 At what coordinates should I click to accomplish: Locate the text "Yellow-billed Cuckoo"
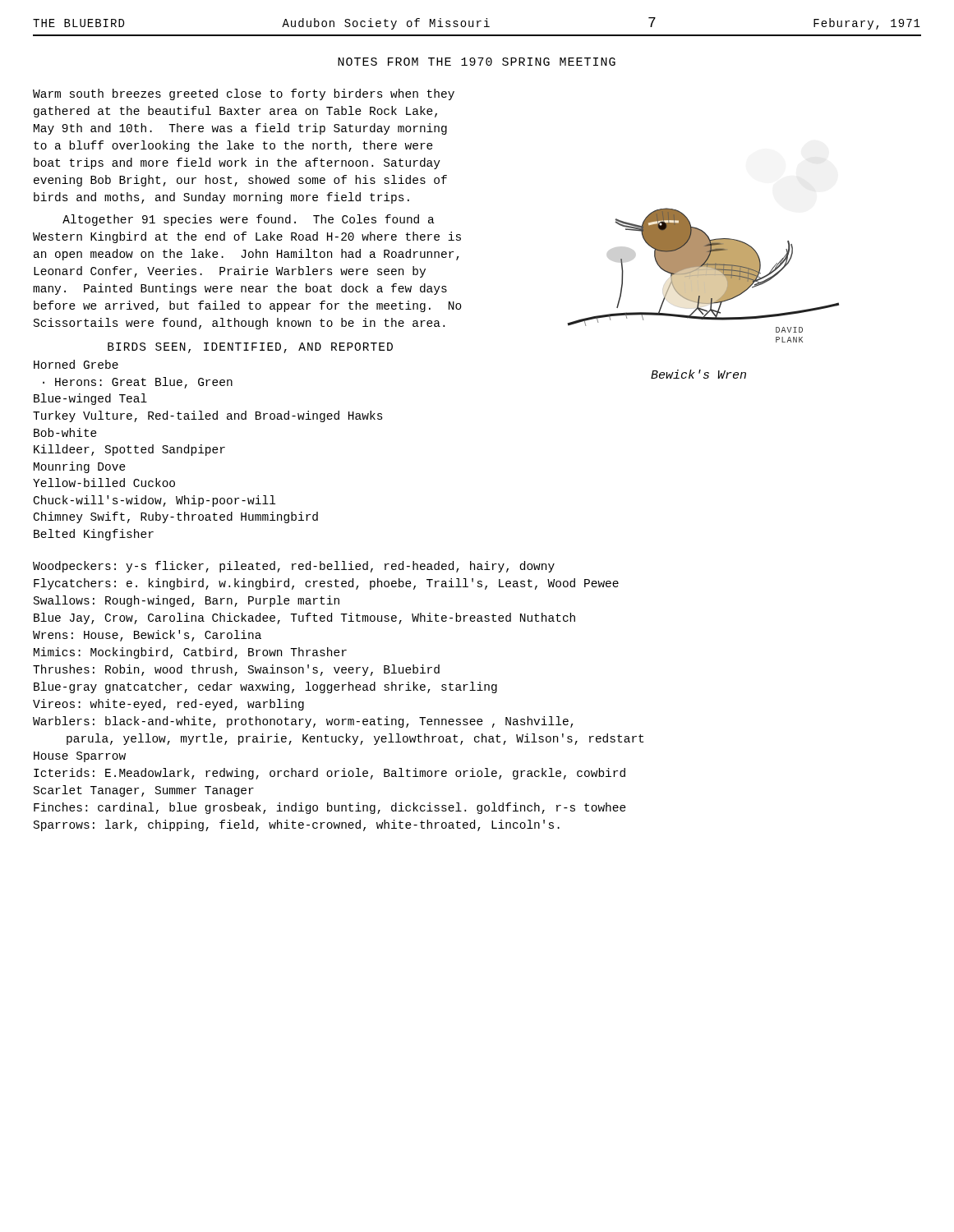click(x=104, y=484)
